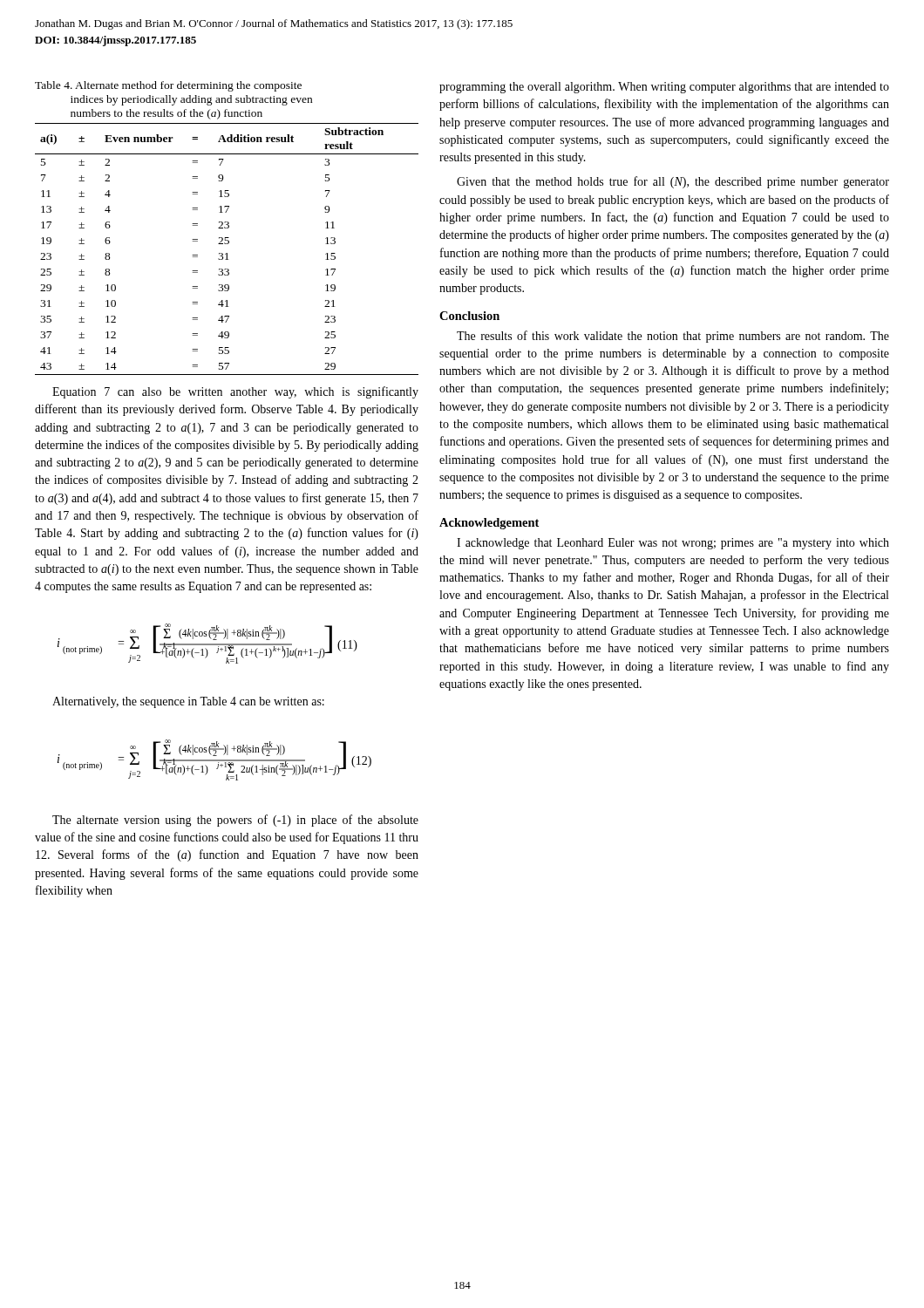Locate a table
This screenshot has height=1308, width=924.
(x=227, y=249)
